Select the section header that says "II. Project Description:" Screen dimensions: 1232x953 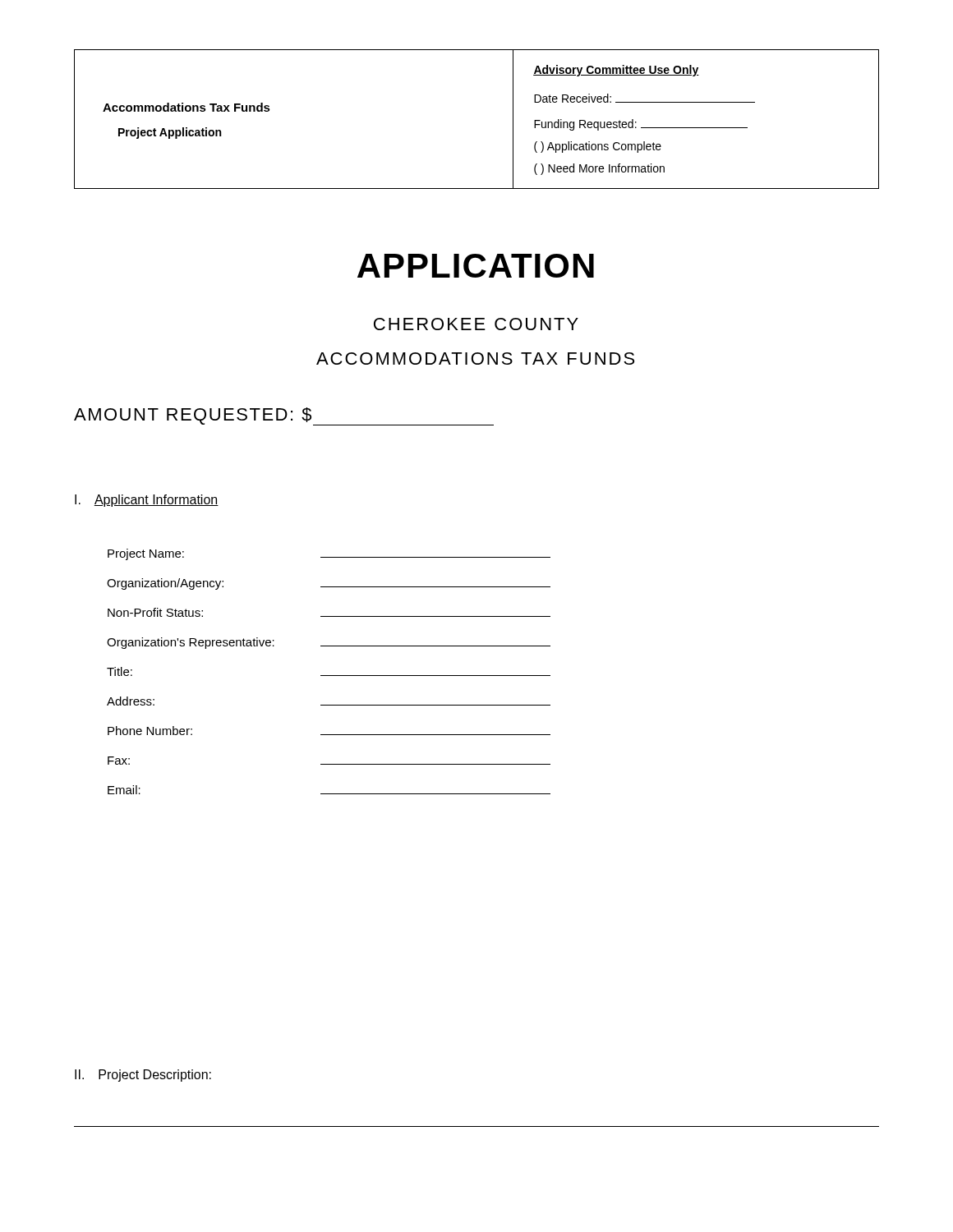click(143, 1075)
